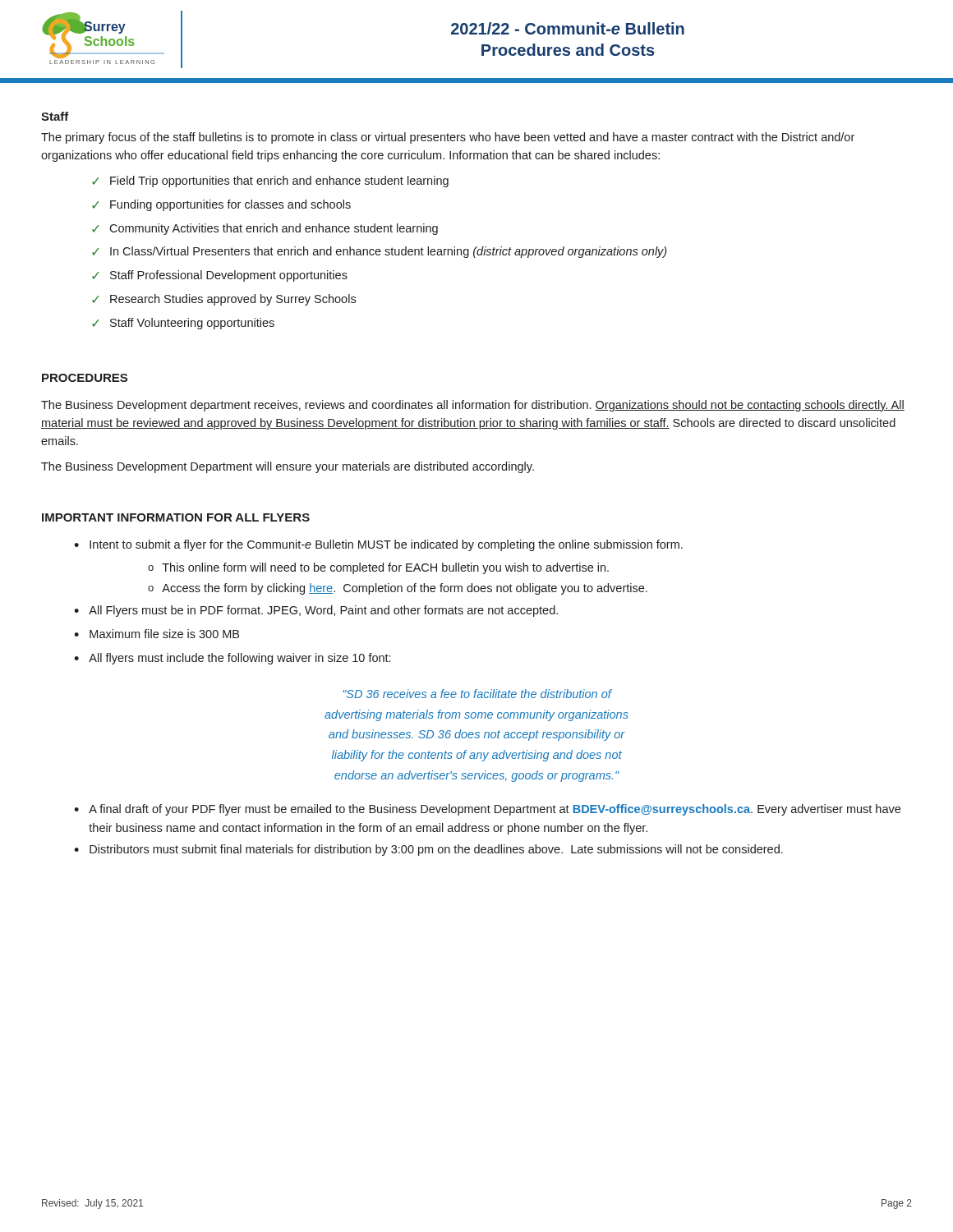Find the list item that says "o Access the form by clicking"
This screenshot has width=953, height=1232.
398,588
